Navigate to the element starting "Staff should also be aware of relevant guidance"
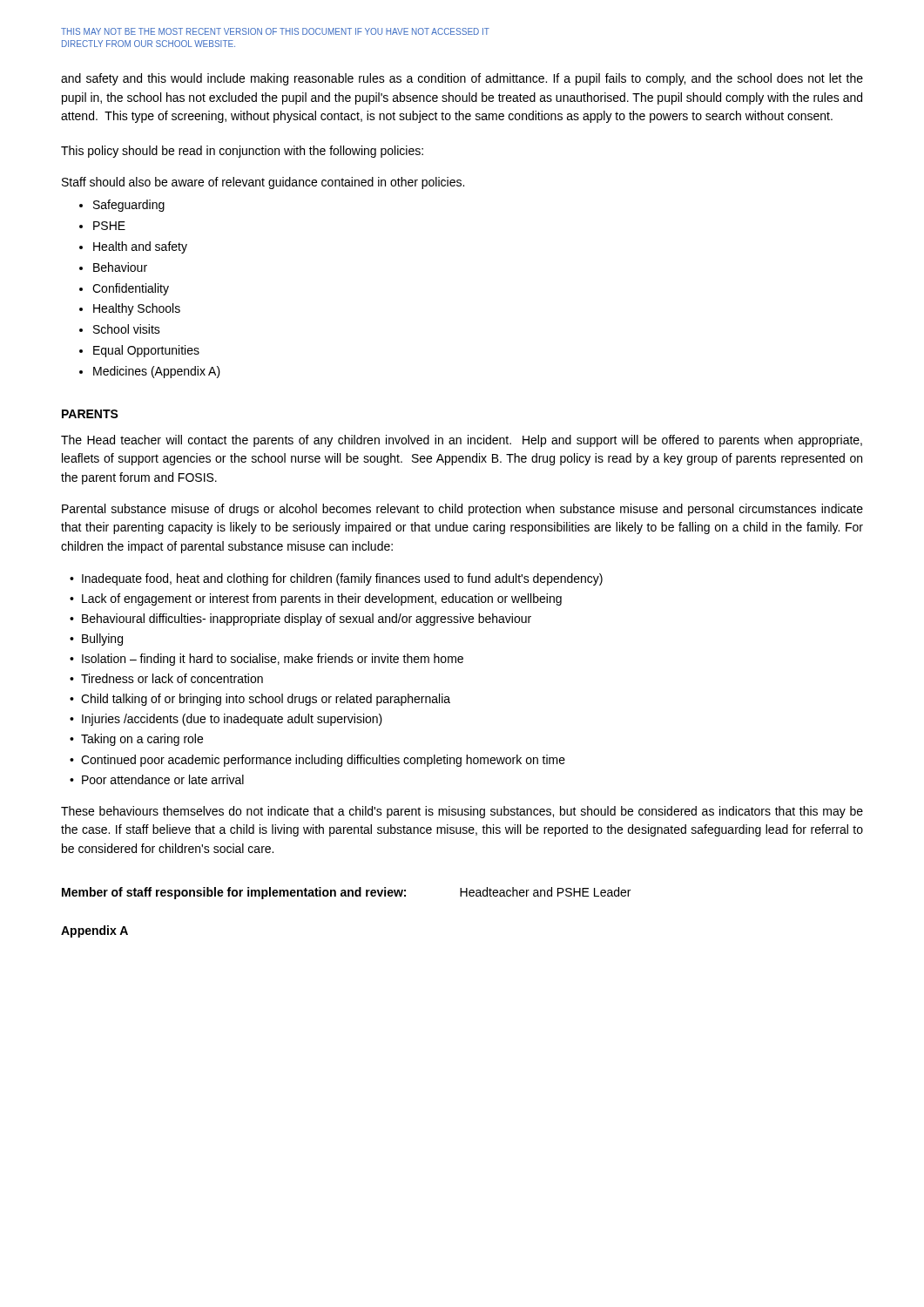 263,182
